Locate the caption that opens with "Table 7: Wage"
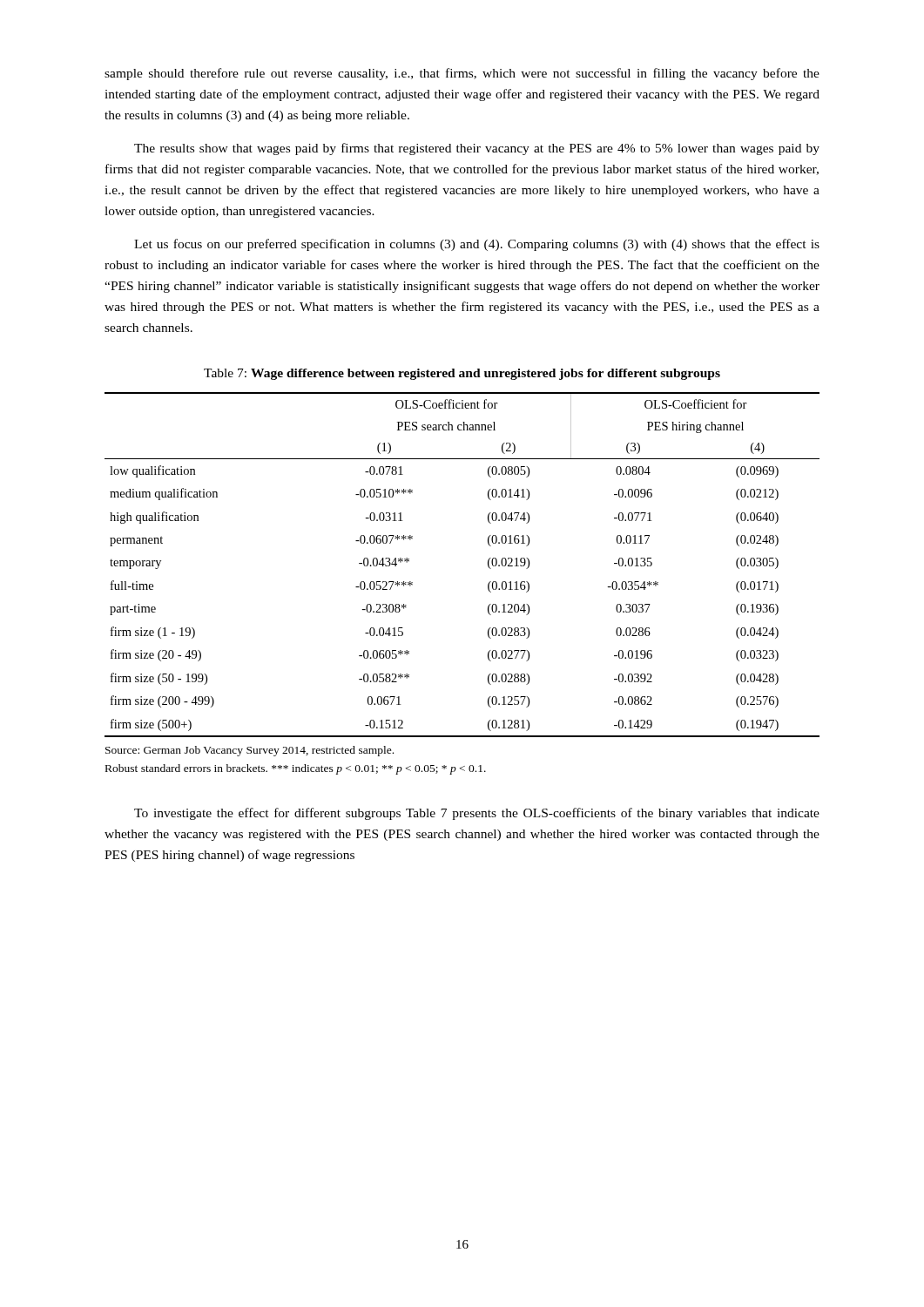924x1307 pixels. click(462, 373)
